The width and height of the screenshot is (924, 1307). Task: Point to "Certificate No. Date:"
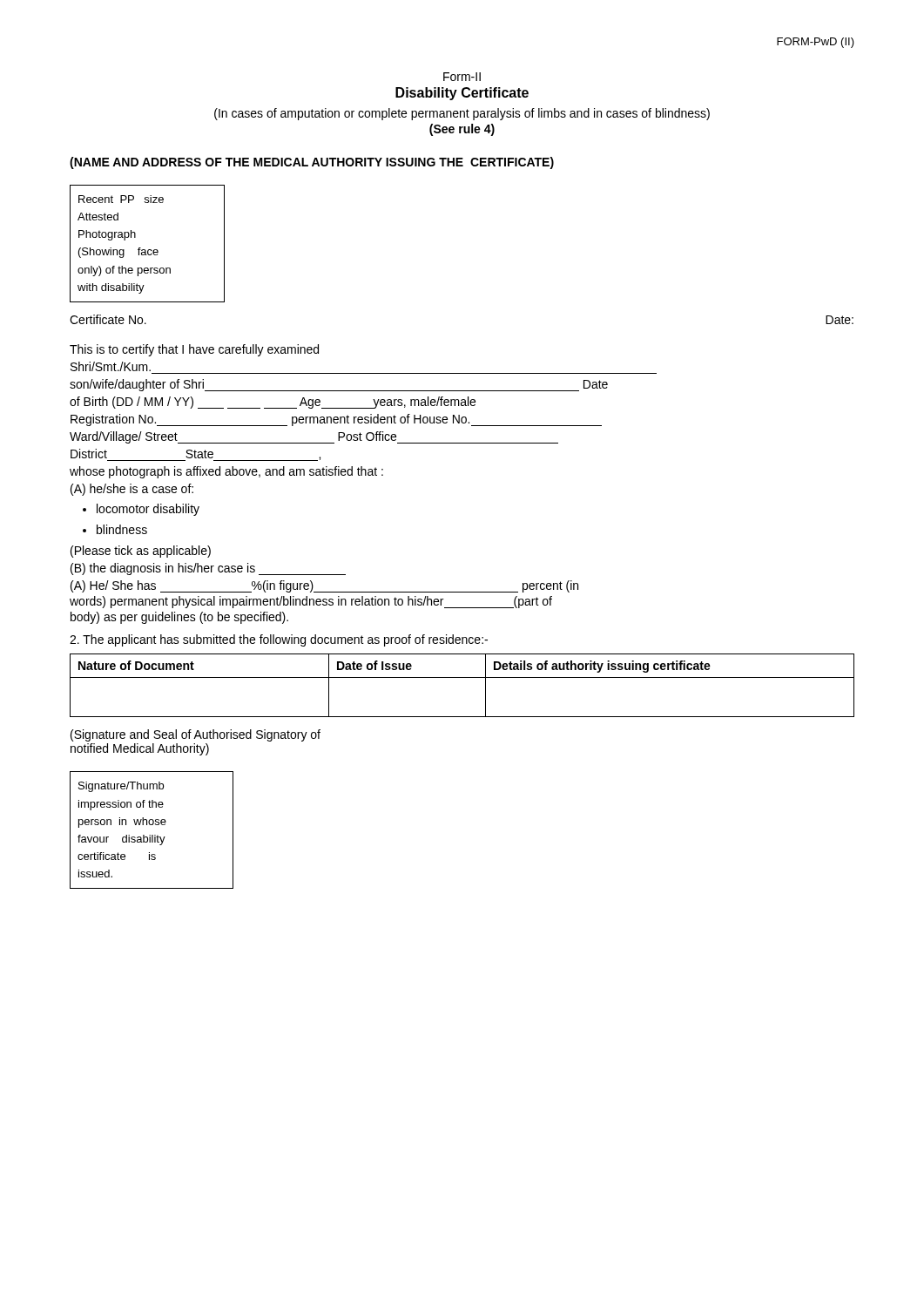[104, 318]
